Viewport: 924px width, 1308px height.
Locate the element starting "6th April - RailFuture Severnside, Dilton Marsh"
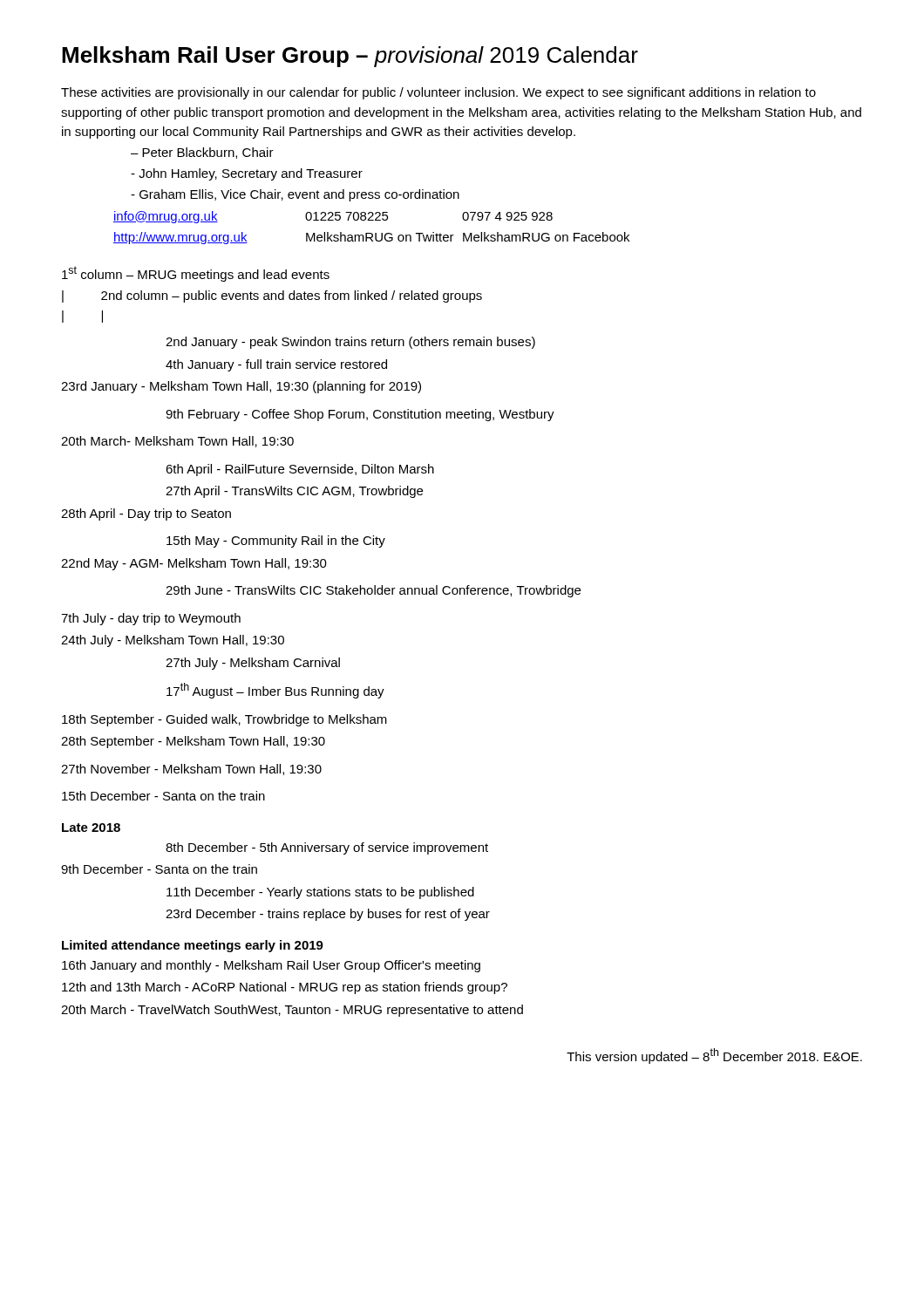pos(300,468)
